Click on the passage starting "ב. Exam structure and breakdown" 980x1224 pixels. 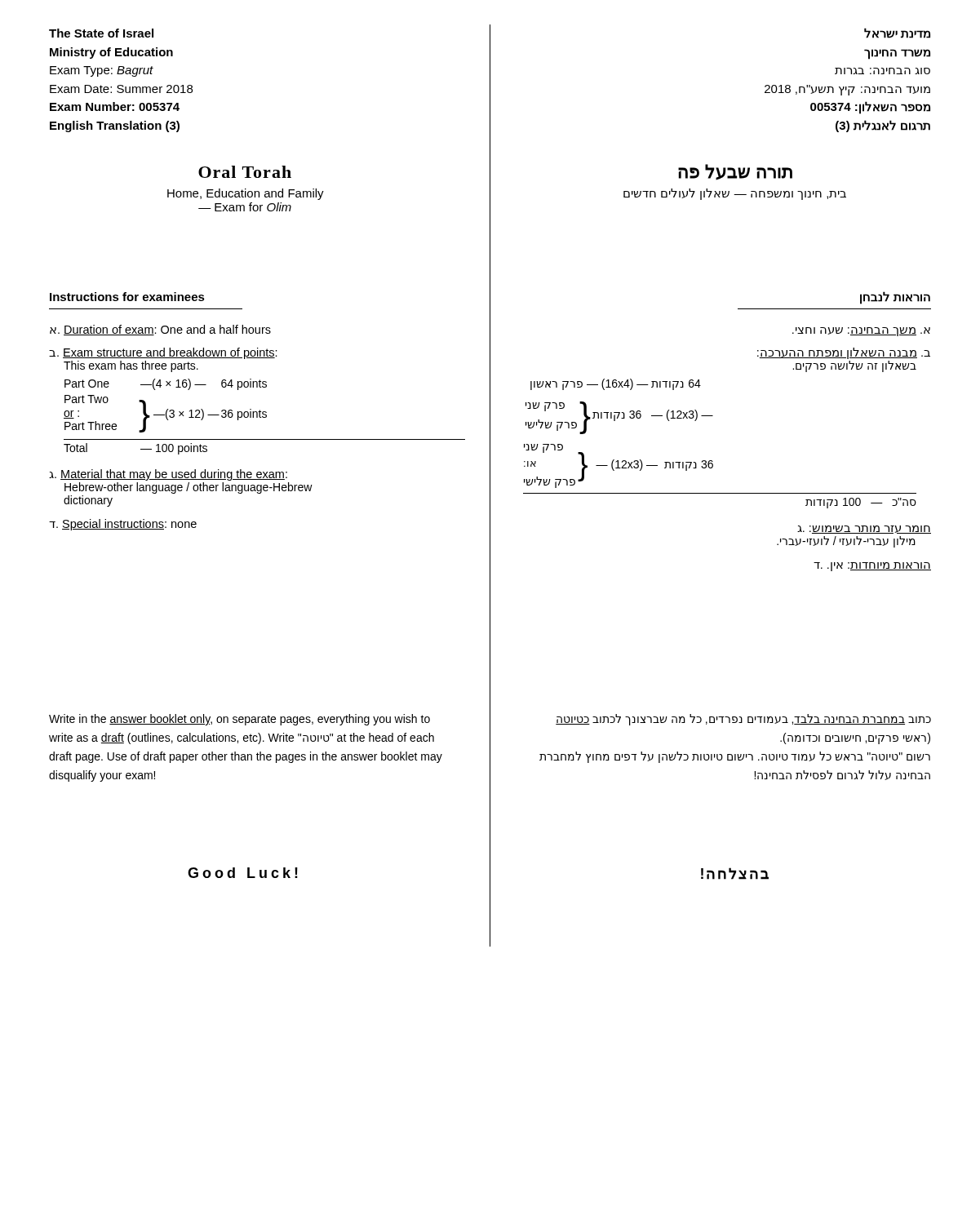(x=257, y=400)
